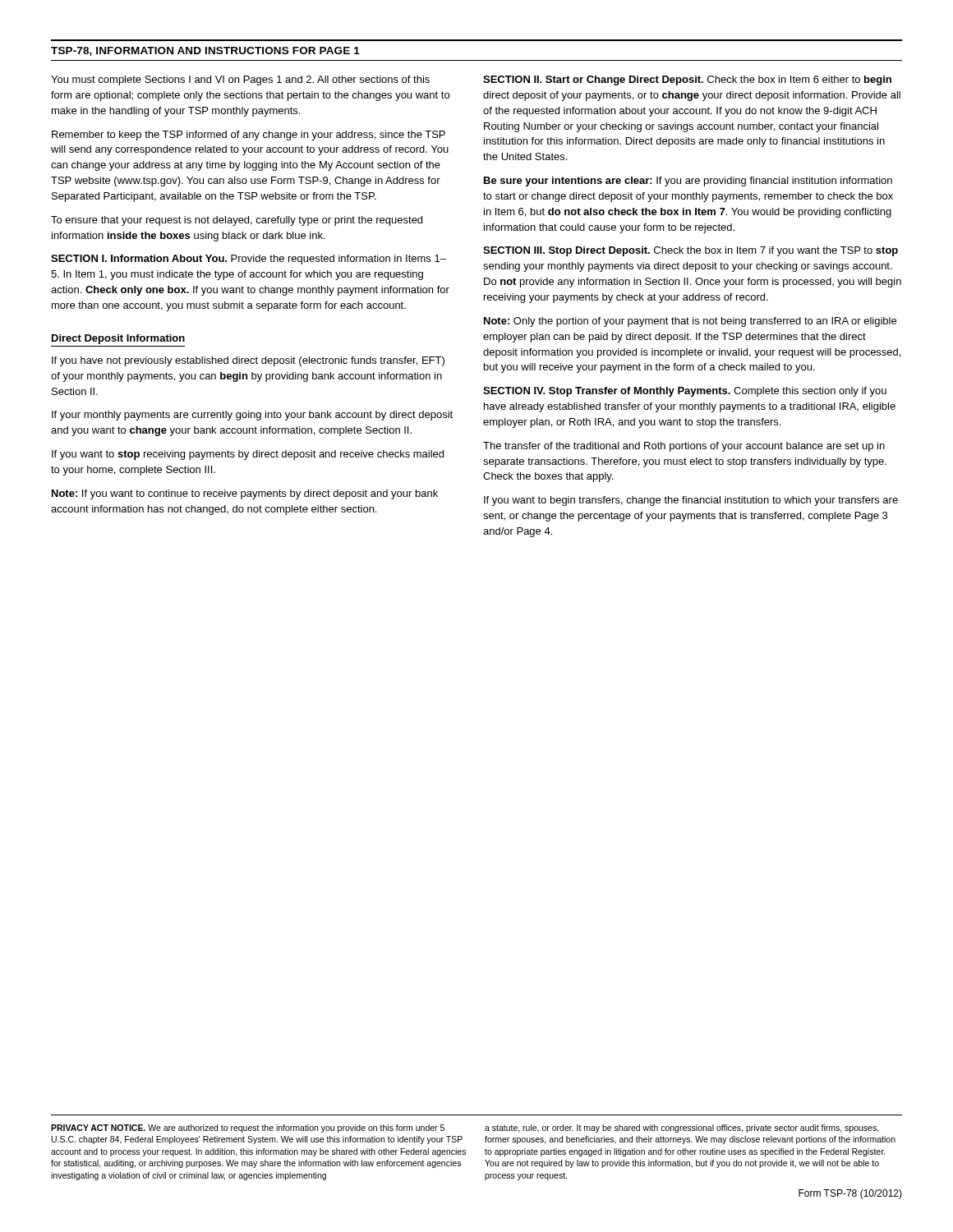Locate the block of text that opens with "PRIVACY ACT NOTICE. We are authorized to"
The width and height of the screenshot is (953, 1232).
476,1151
